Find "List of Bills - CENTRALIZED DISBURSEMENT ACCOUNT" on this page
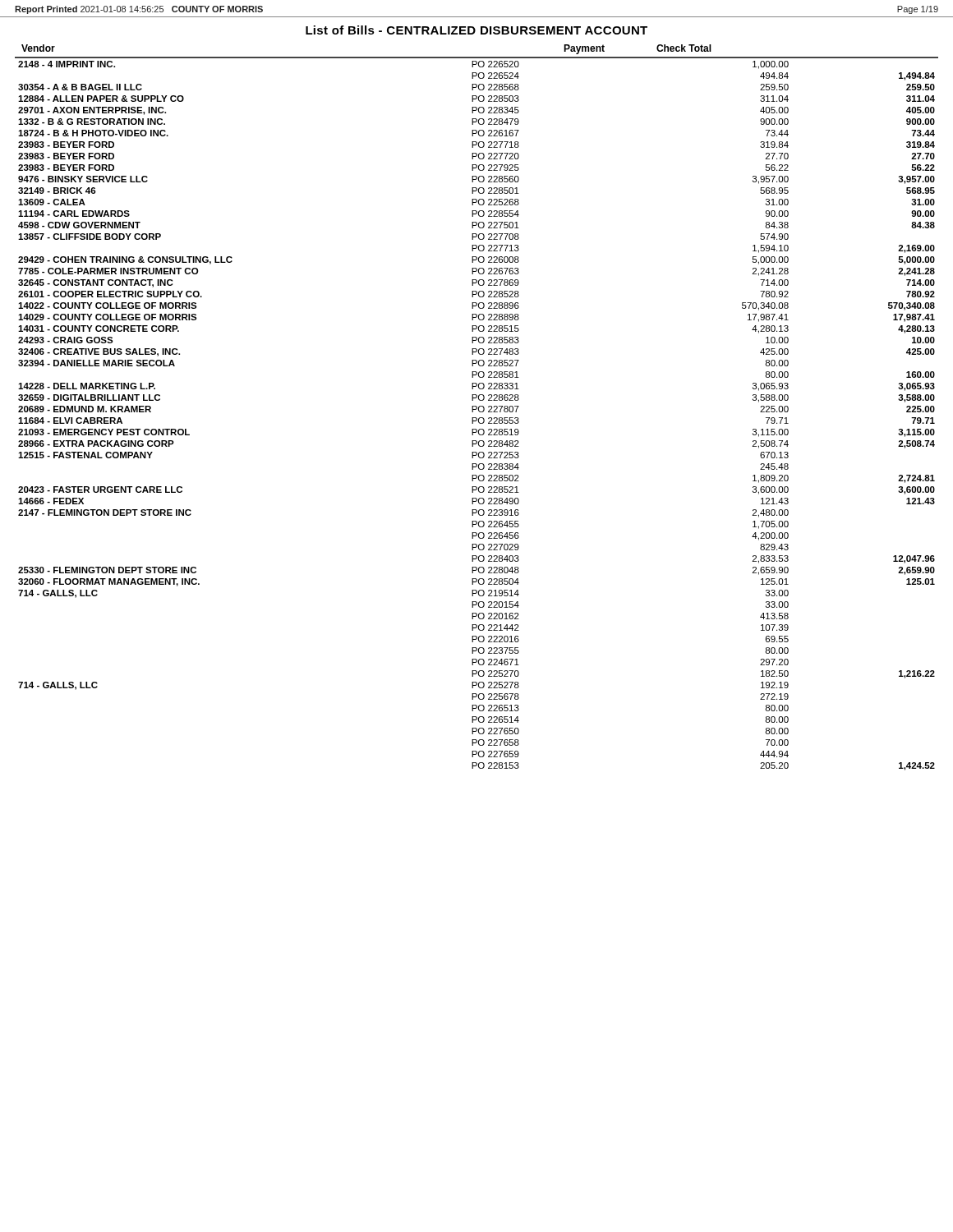Screen dimensions: 1232x953 coord(476,30)
